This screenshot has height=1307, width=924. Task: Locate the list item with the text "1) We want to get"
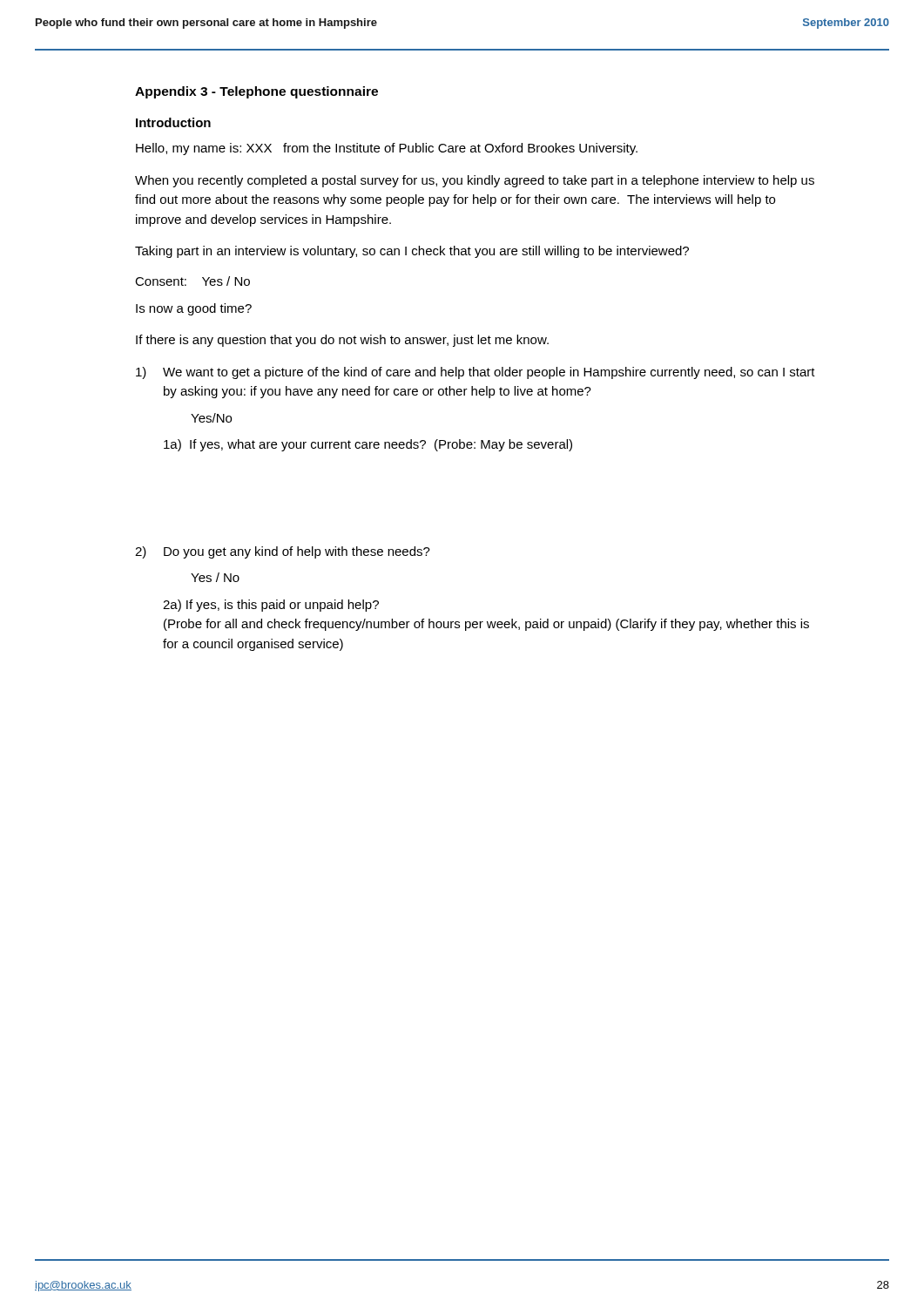pos(475,373)
